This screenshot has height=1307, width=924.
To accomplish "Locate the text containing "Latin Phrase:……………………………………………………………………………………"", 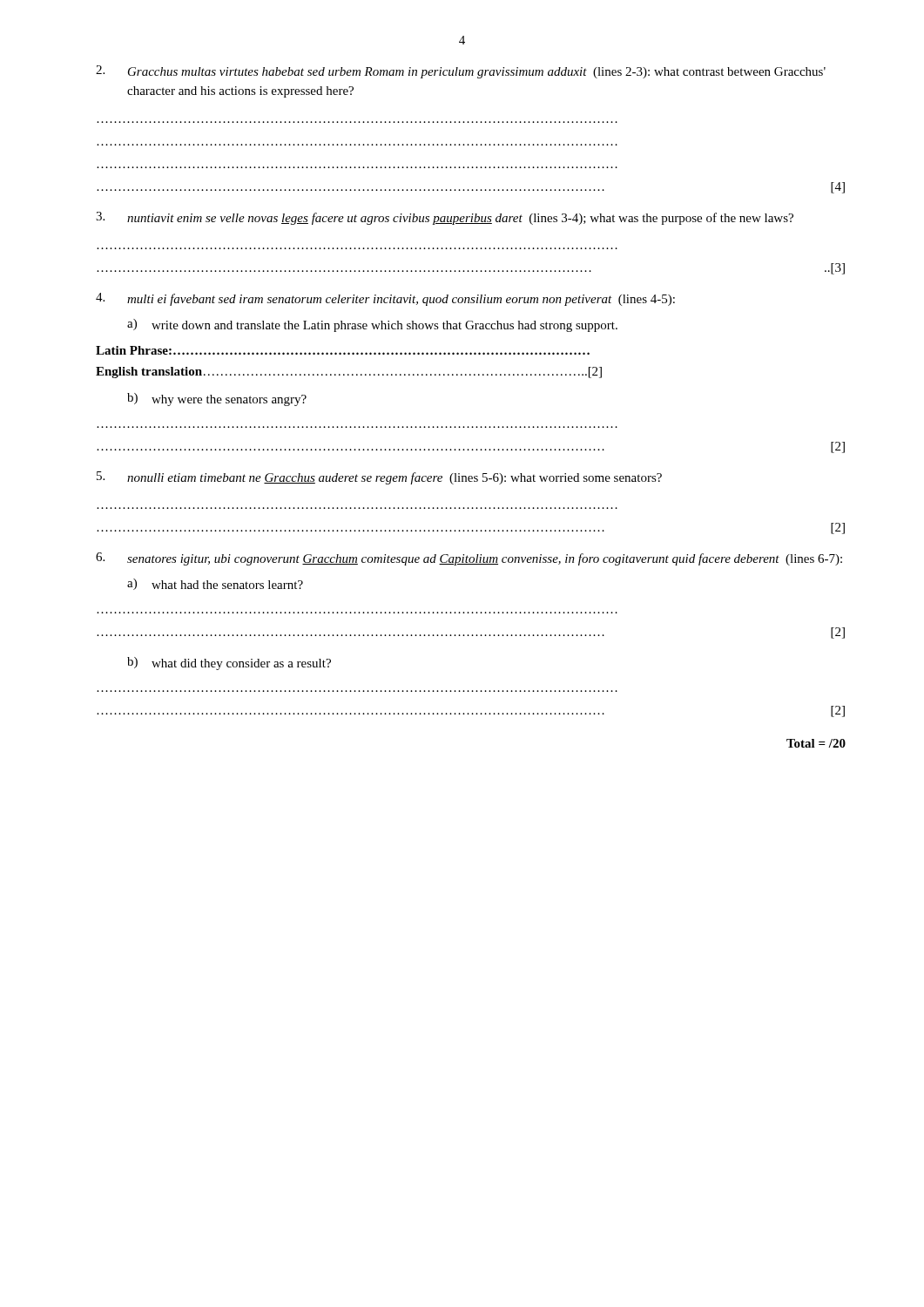I will point(343,350).
